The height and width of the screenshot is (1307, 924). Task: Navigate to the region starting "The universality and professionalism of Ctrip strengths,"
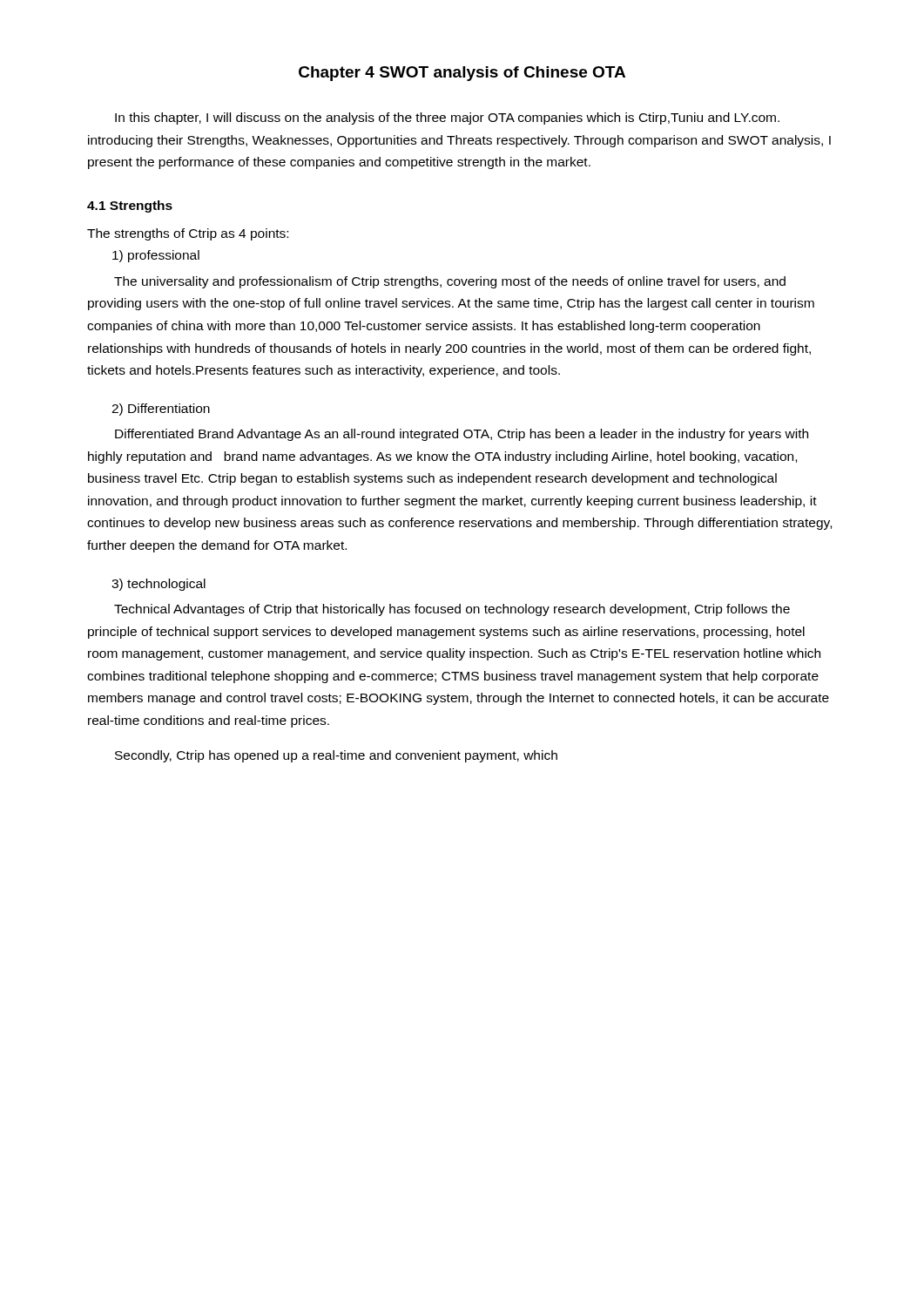click(x=451, y=325)
